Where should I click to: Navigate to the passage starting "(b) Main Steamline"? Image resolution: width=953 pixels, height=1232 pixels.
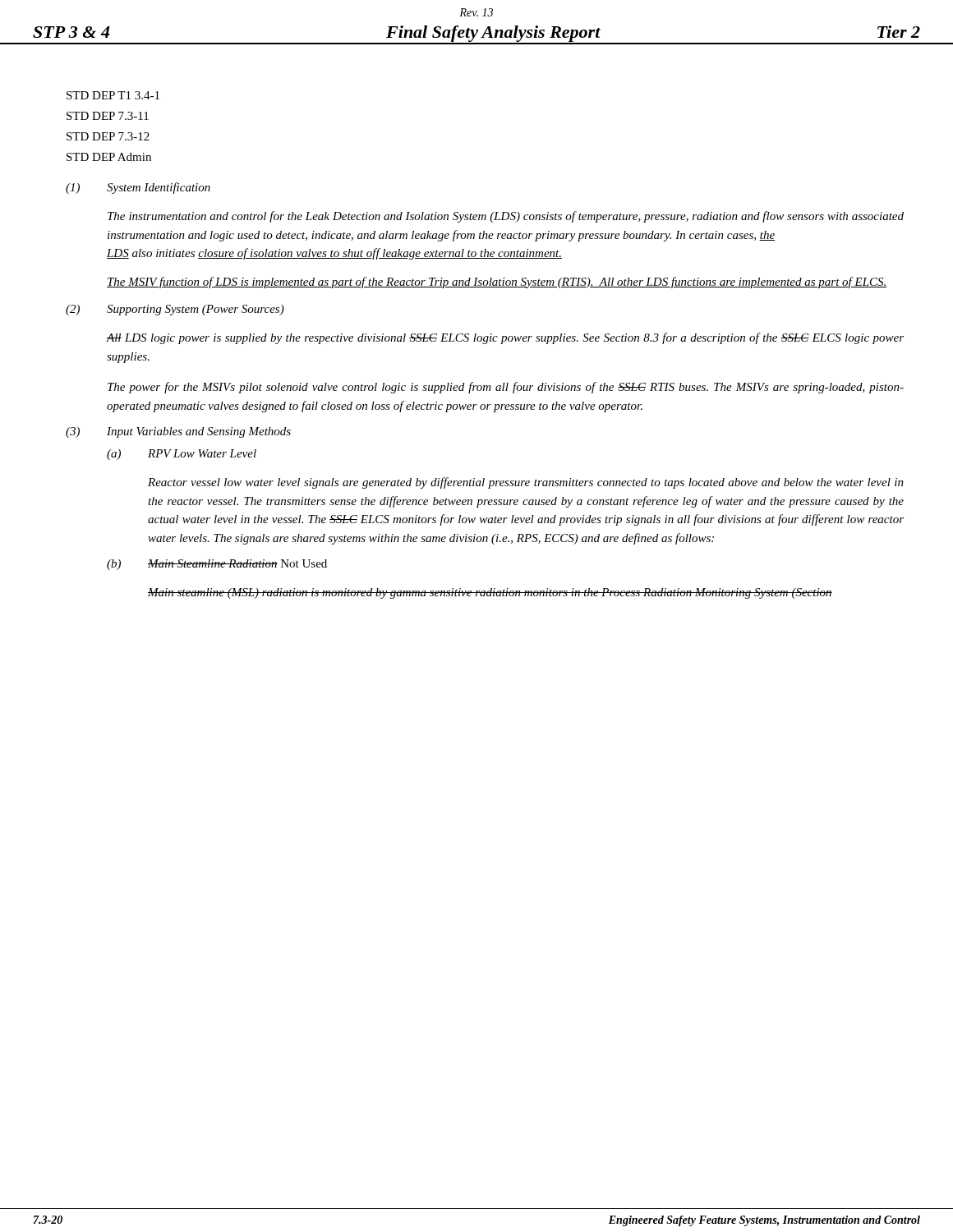[x=217, y=565]
